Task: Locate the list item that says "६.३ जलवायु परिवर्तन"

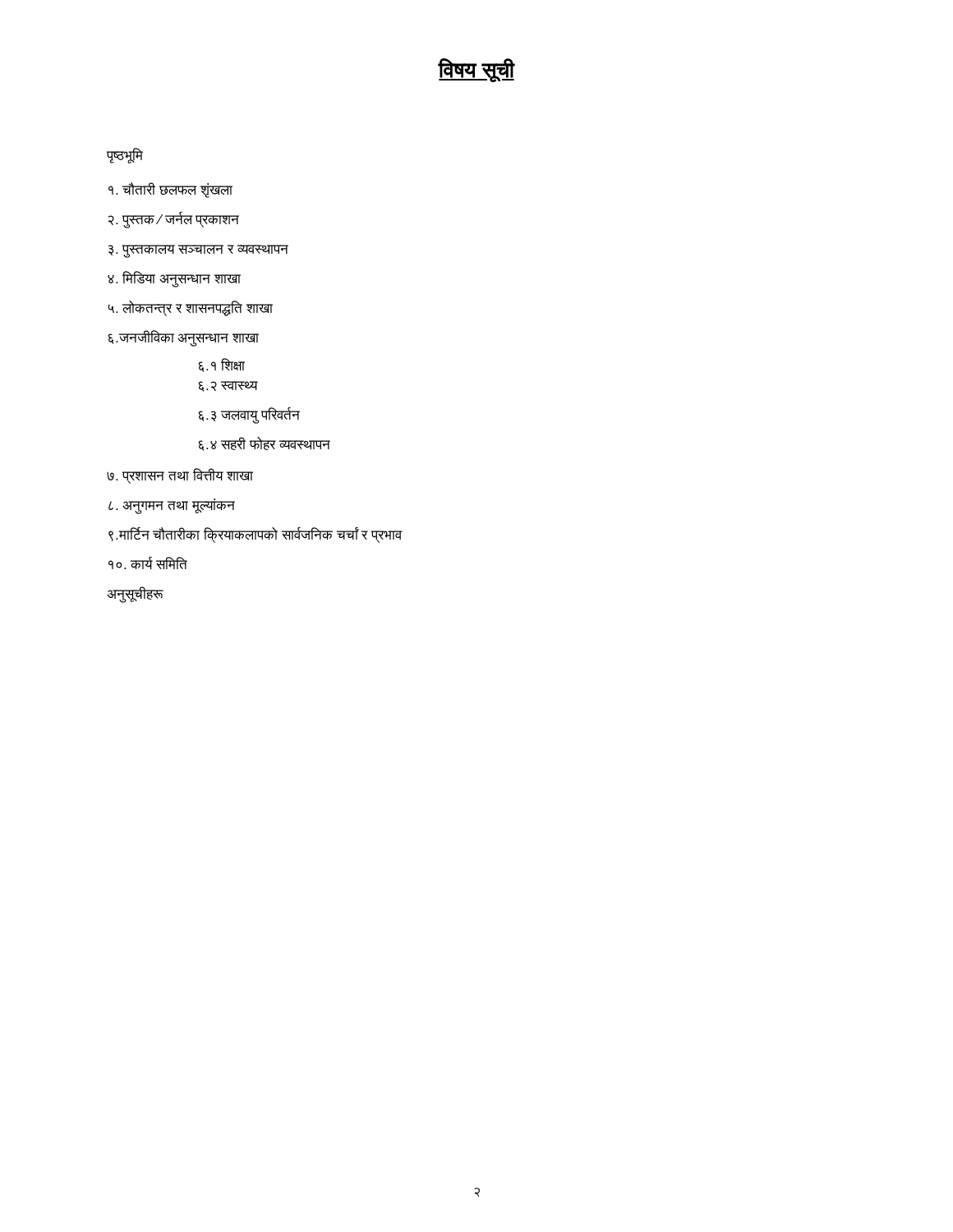Action: tap(249, 415)
